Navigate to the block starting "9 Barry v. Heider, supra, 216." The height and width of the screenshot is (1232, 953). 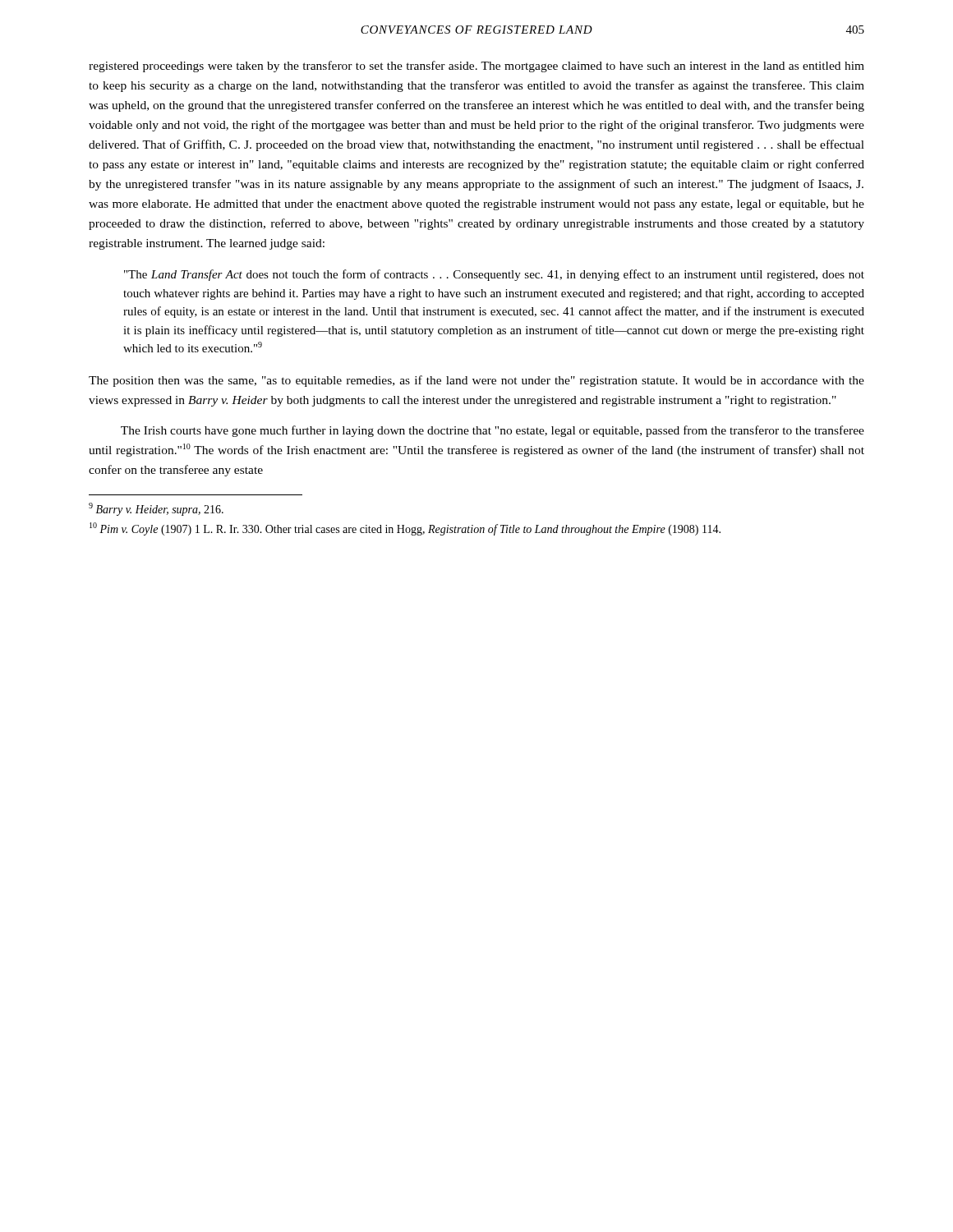click(156, 509)
